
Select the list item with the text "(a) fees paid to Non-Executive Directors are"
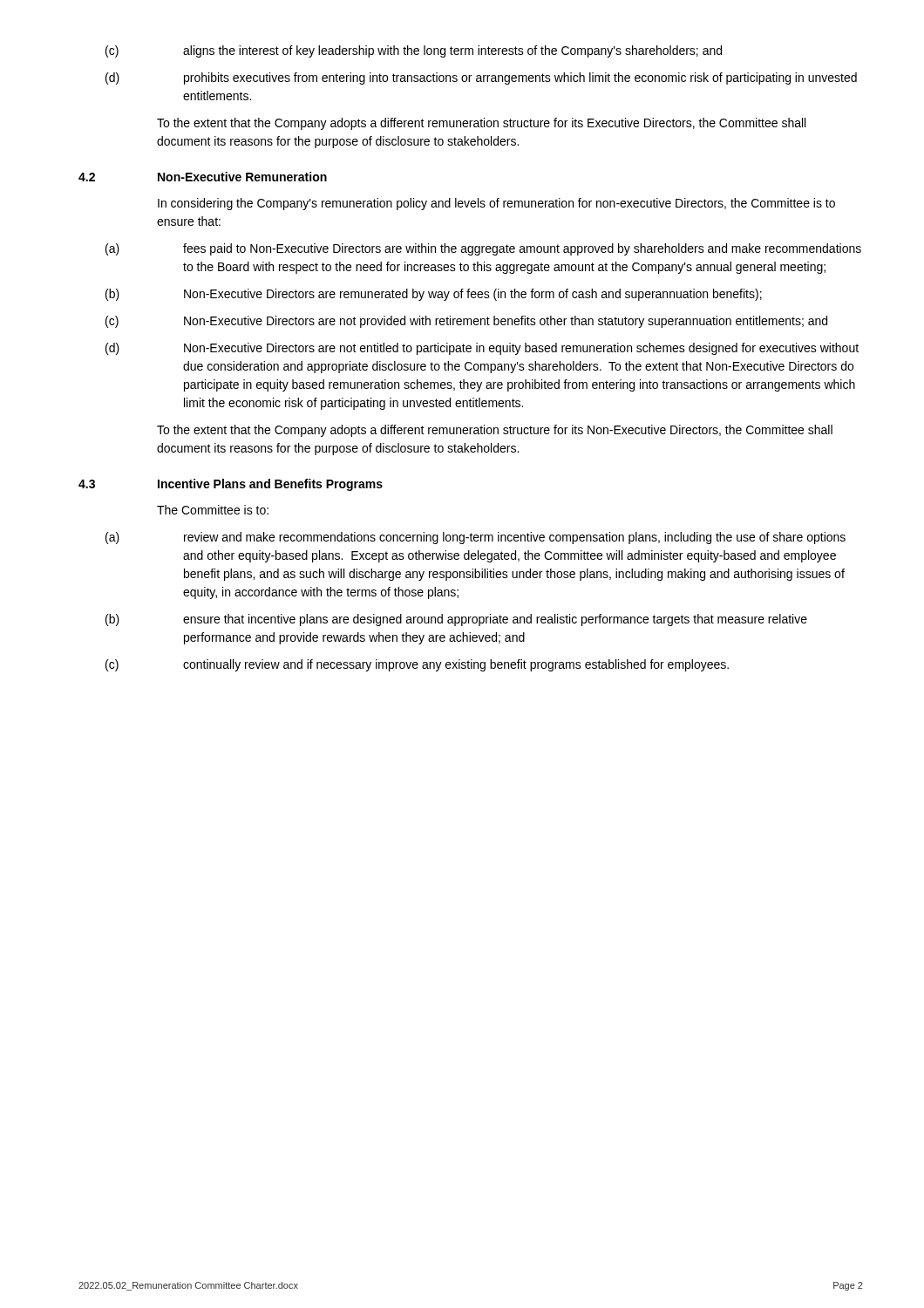click(471, 258)
